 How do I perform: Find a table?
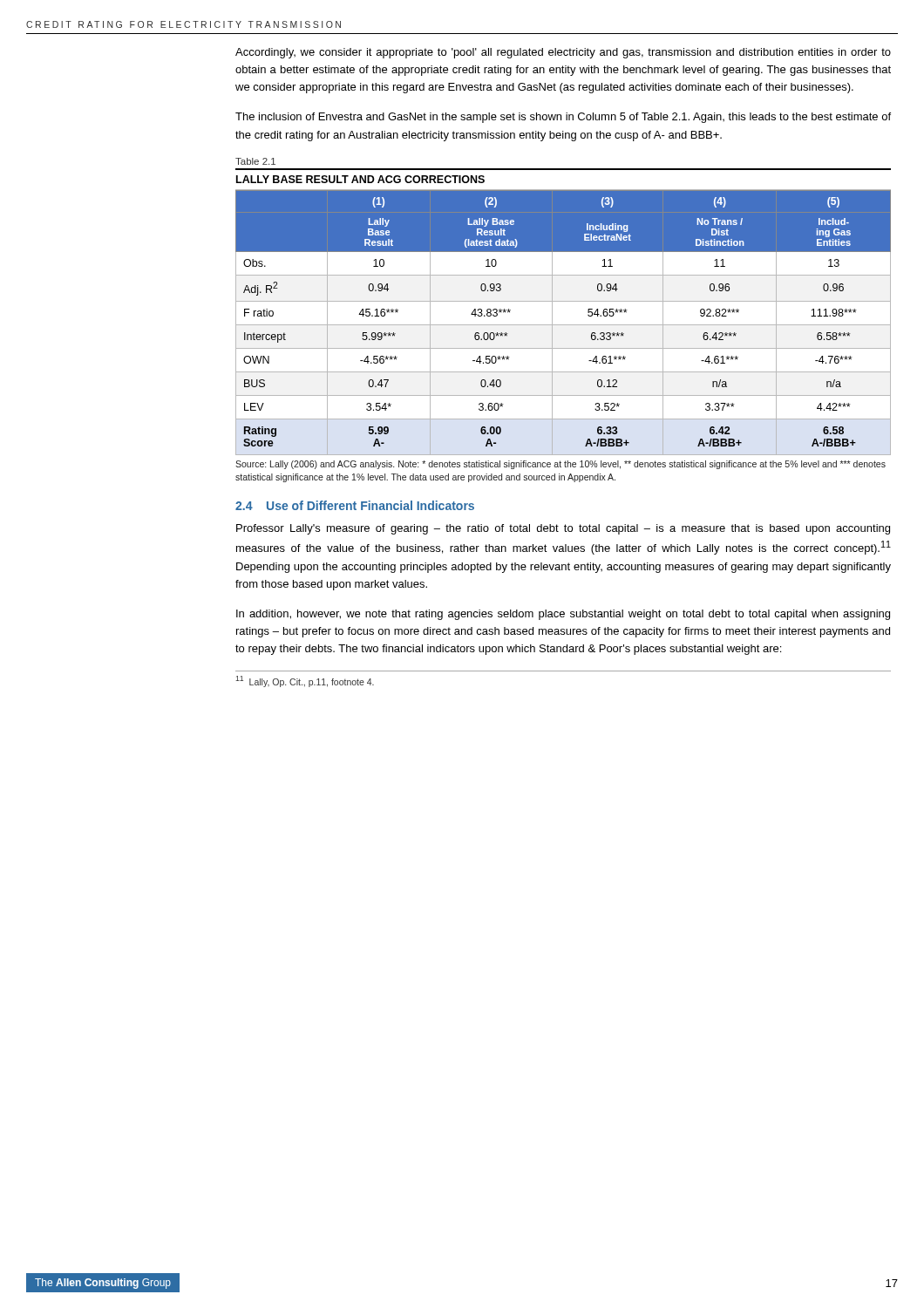563,322
